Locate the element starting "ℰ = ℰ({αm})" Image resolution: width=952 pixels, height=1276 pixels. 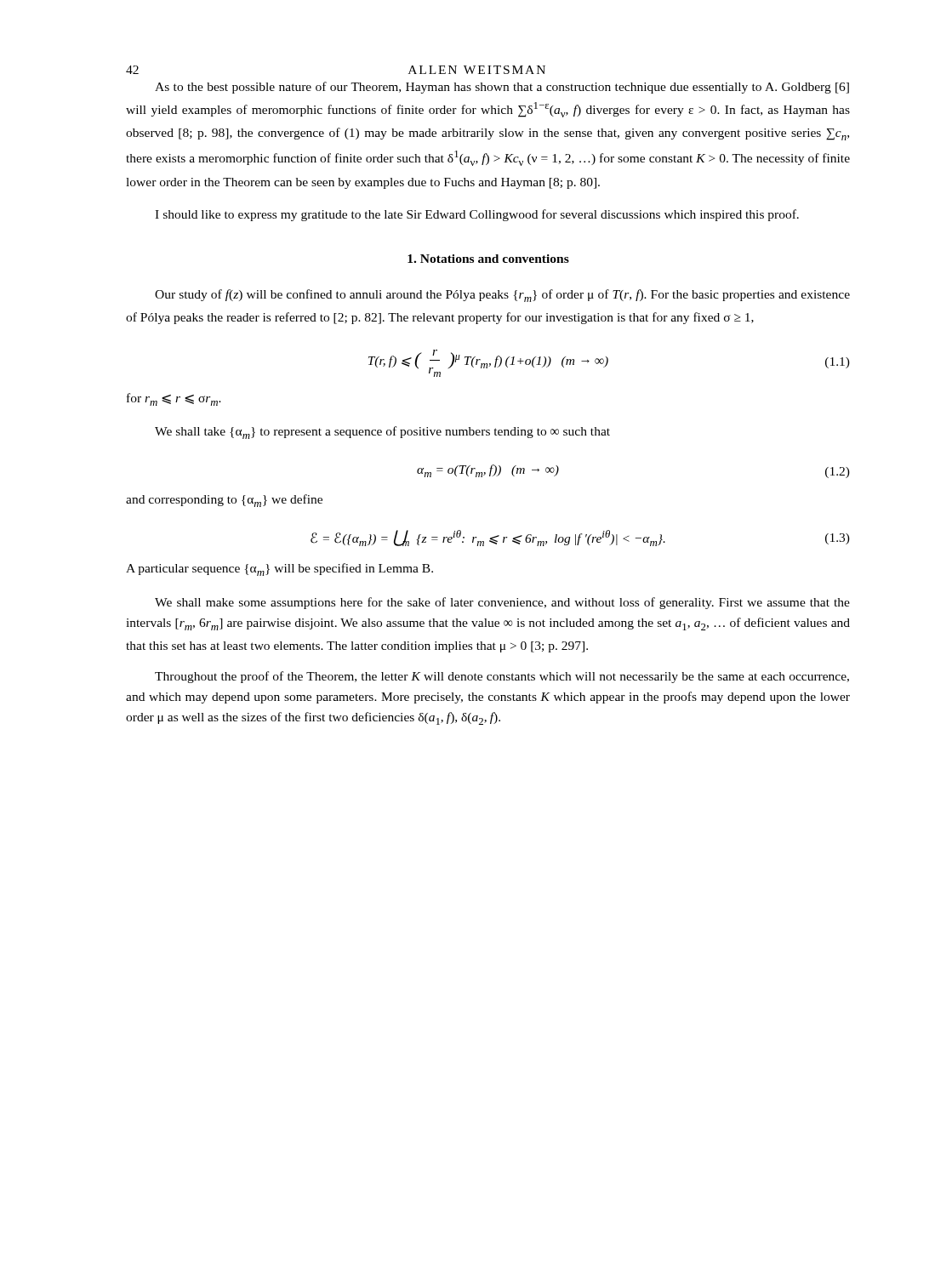tap(488, 538)
